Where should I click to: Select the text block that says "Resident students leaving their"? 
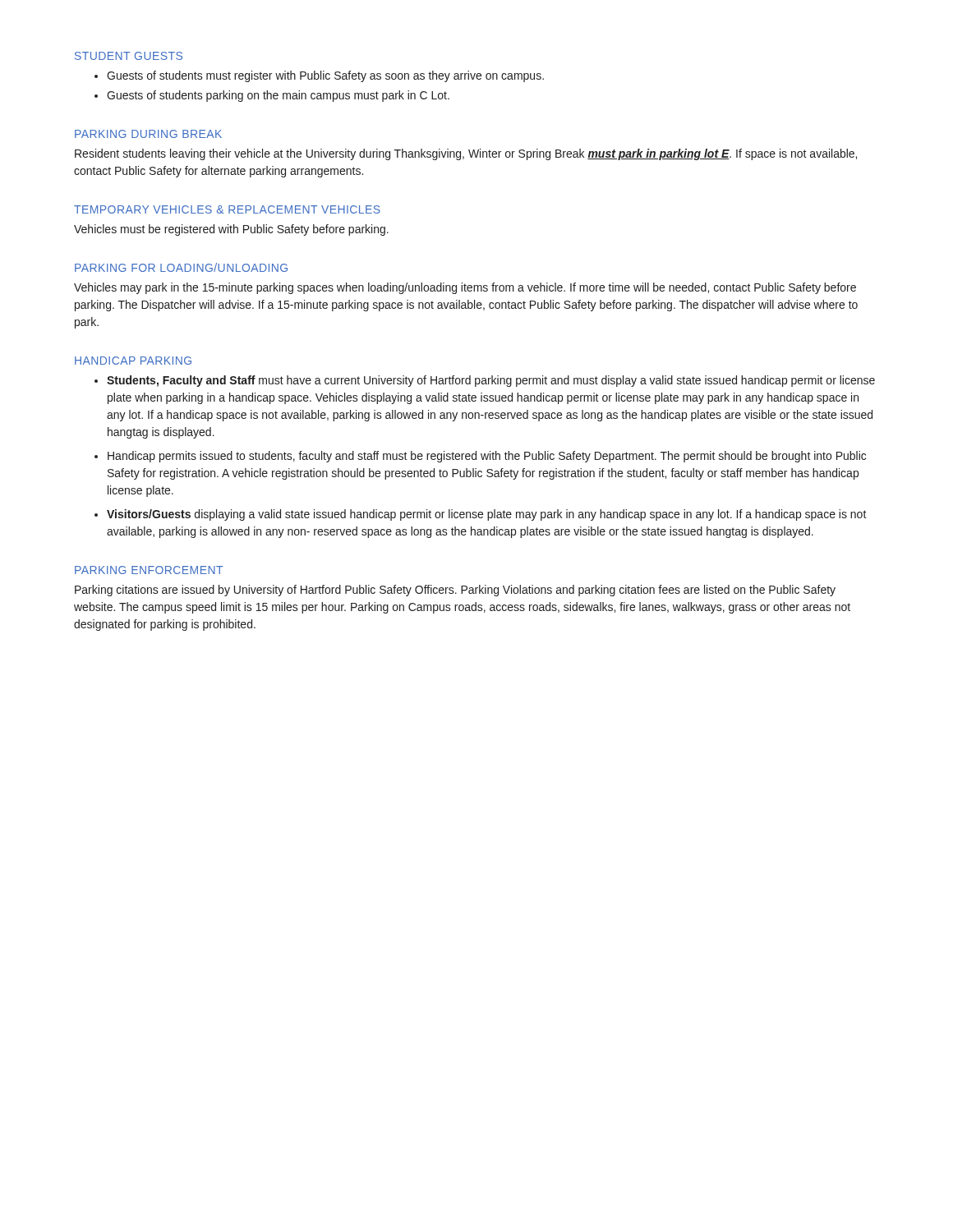[466, 162]
